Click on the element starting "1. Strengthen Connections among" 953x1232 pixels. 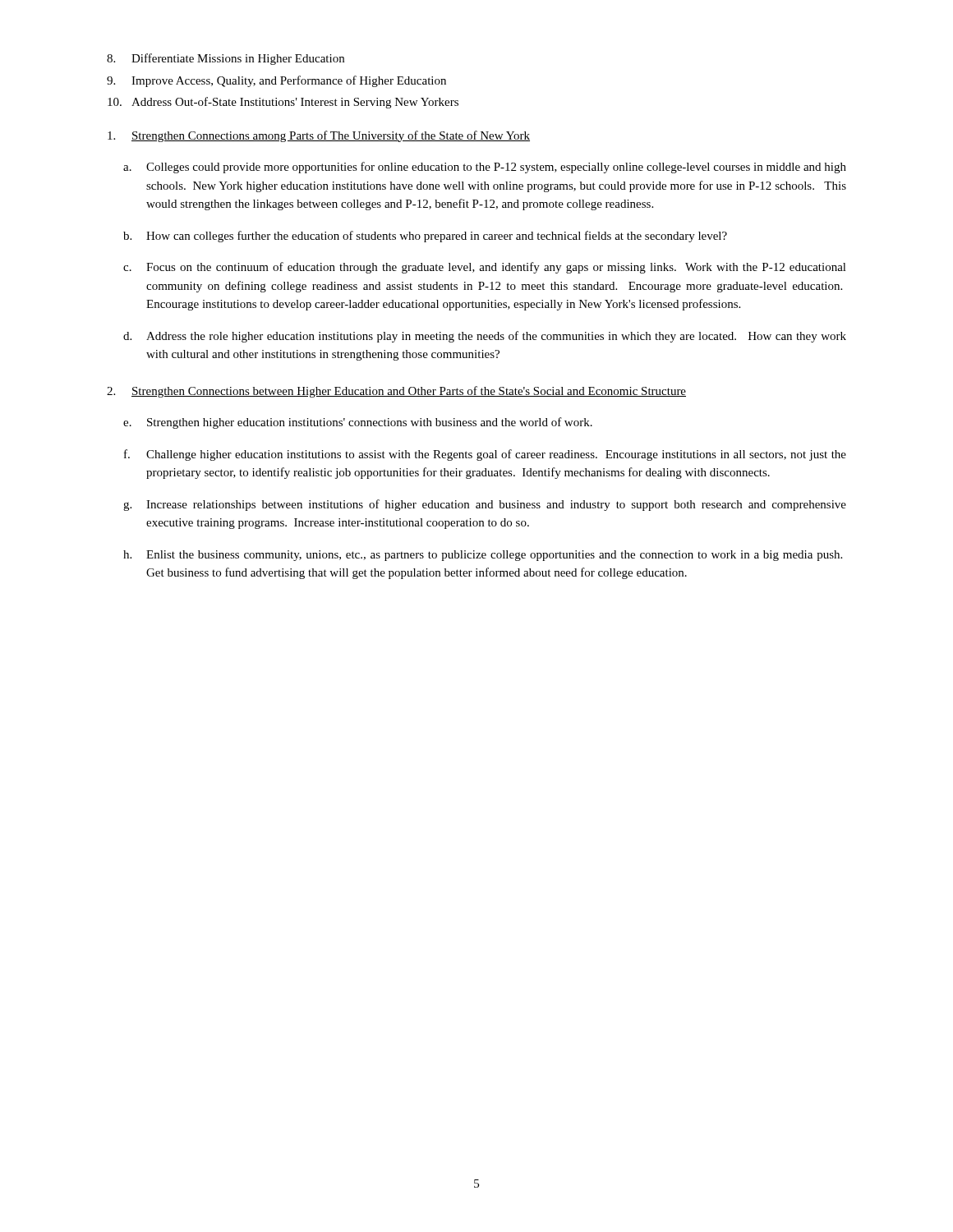click(x=318, y=135)
